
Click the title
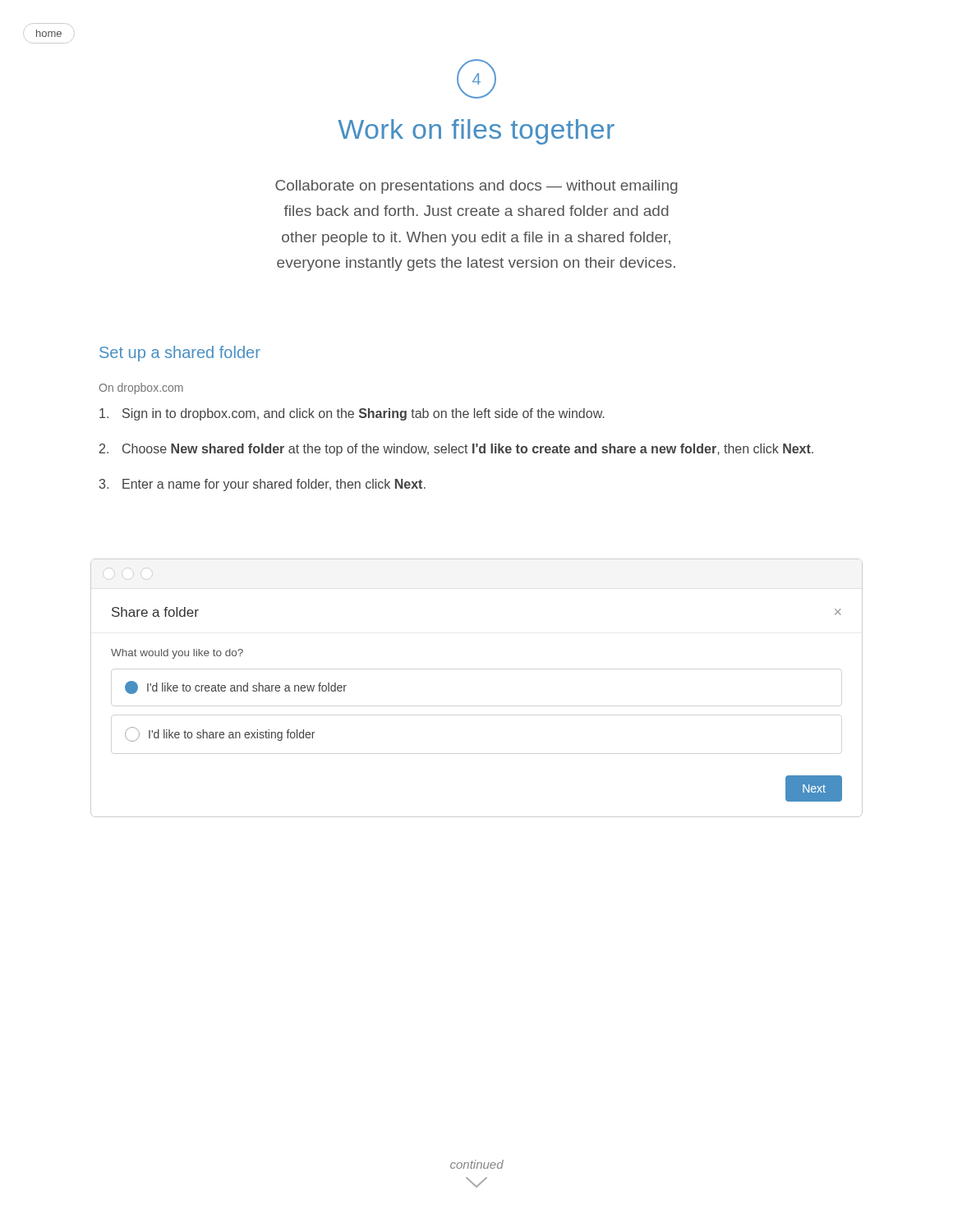point(476,129)
